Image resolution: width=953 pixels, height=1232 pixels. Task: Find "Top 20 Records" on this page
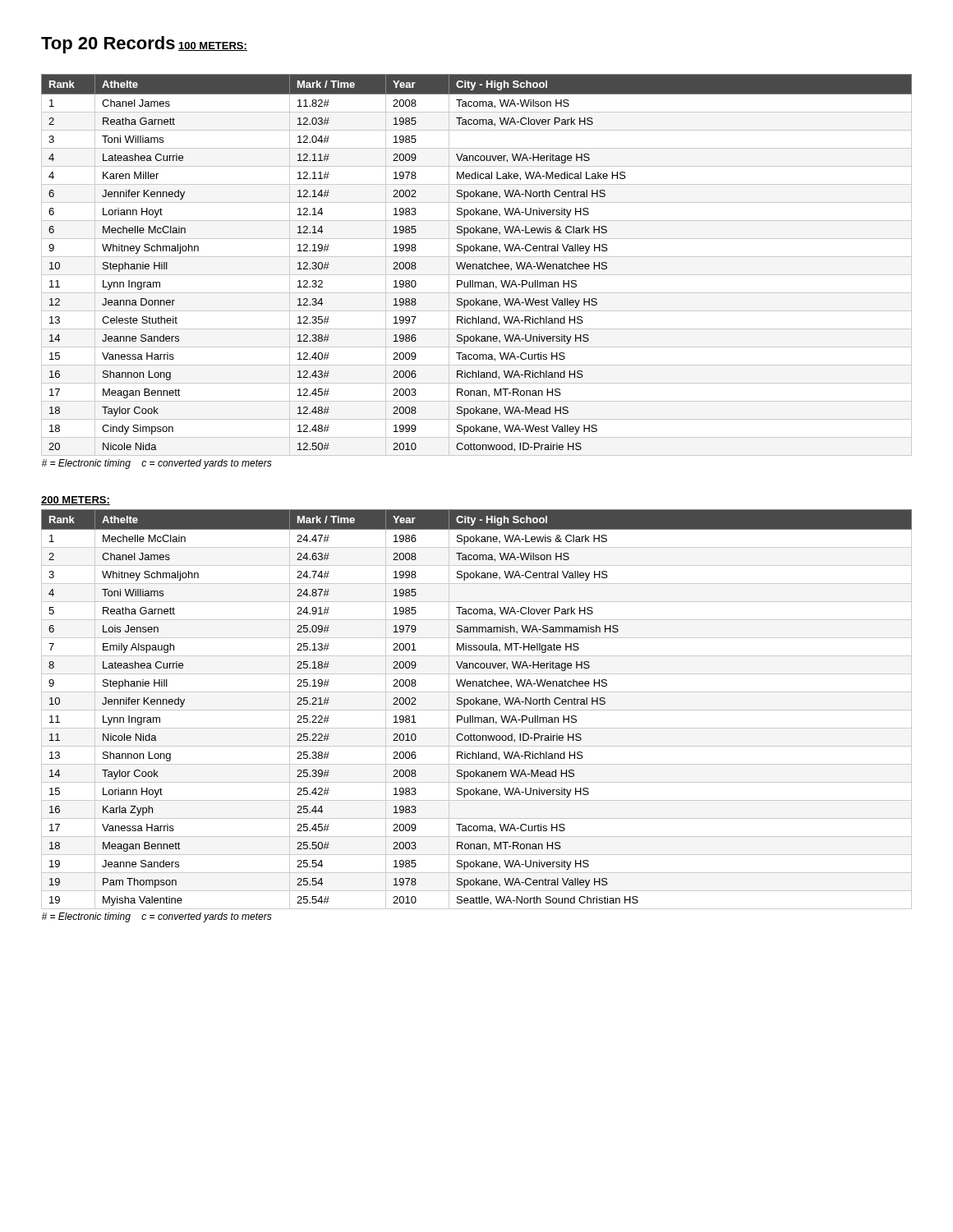click(x=108, y=44)
